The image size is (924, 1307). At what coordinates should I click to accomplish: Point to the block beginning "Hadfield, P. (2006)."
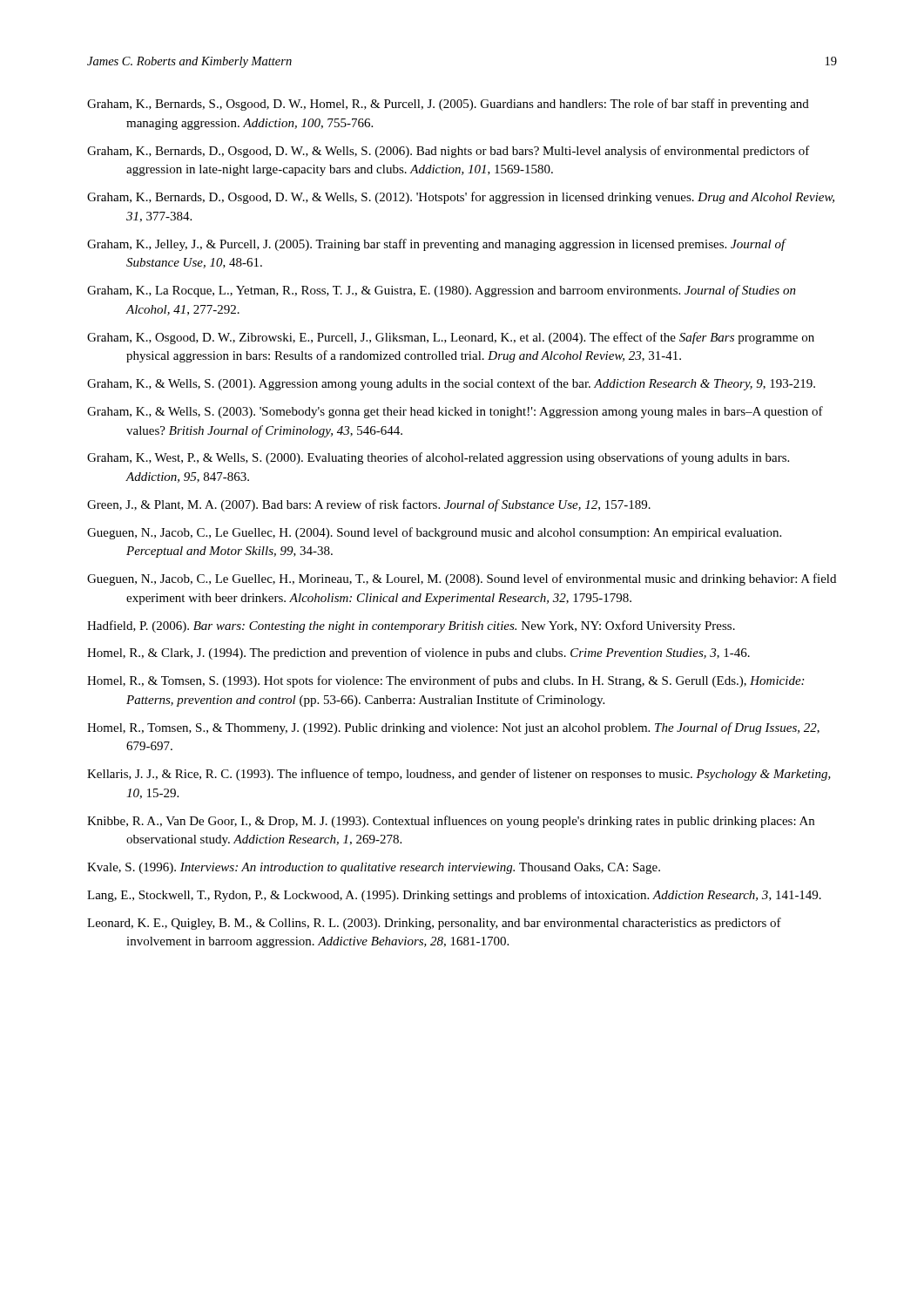click(411, 625)
